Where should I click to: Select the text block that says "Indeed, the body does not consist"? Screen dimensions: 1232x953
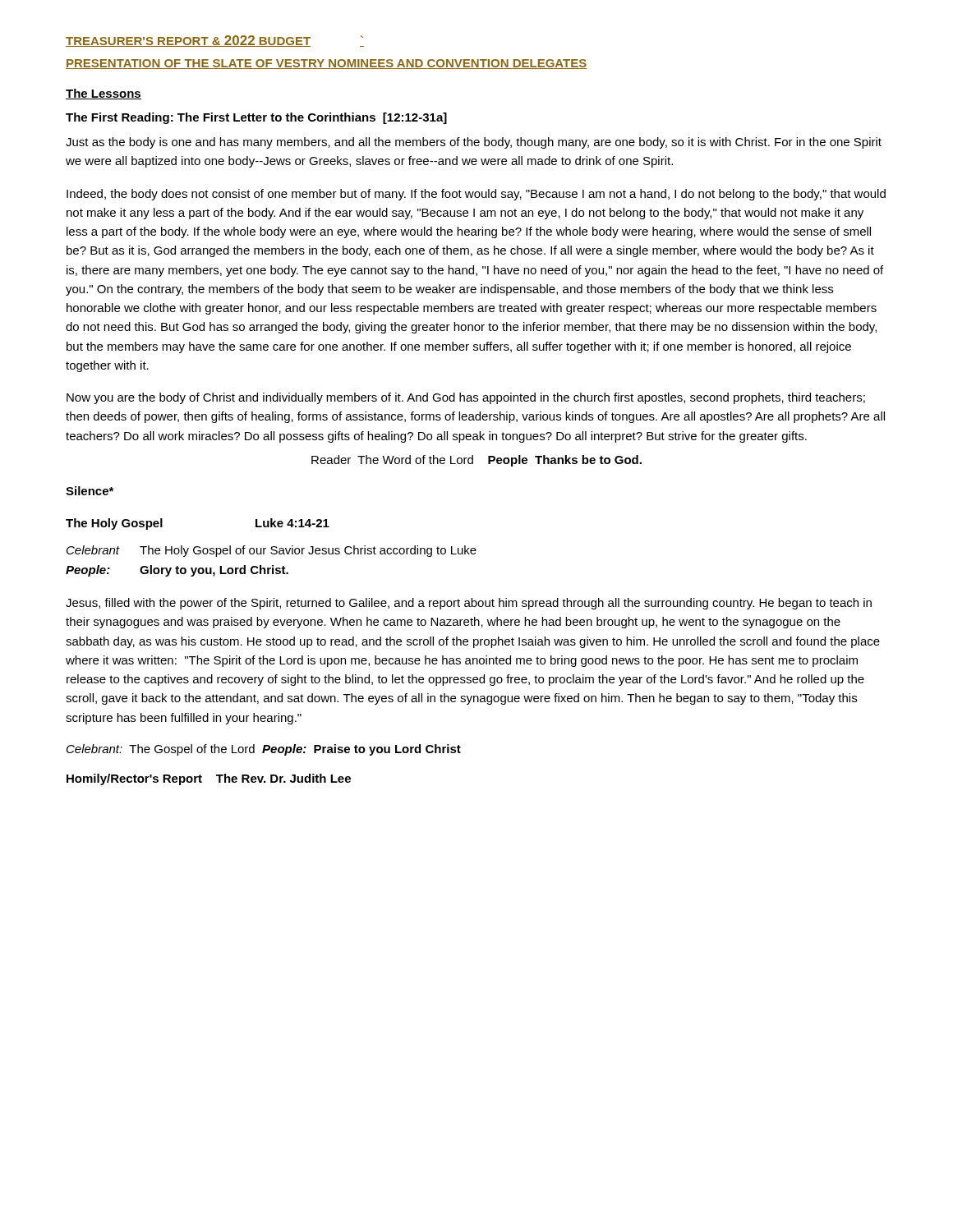click(476, 279)
